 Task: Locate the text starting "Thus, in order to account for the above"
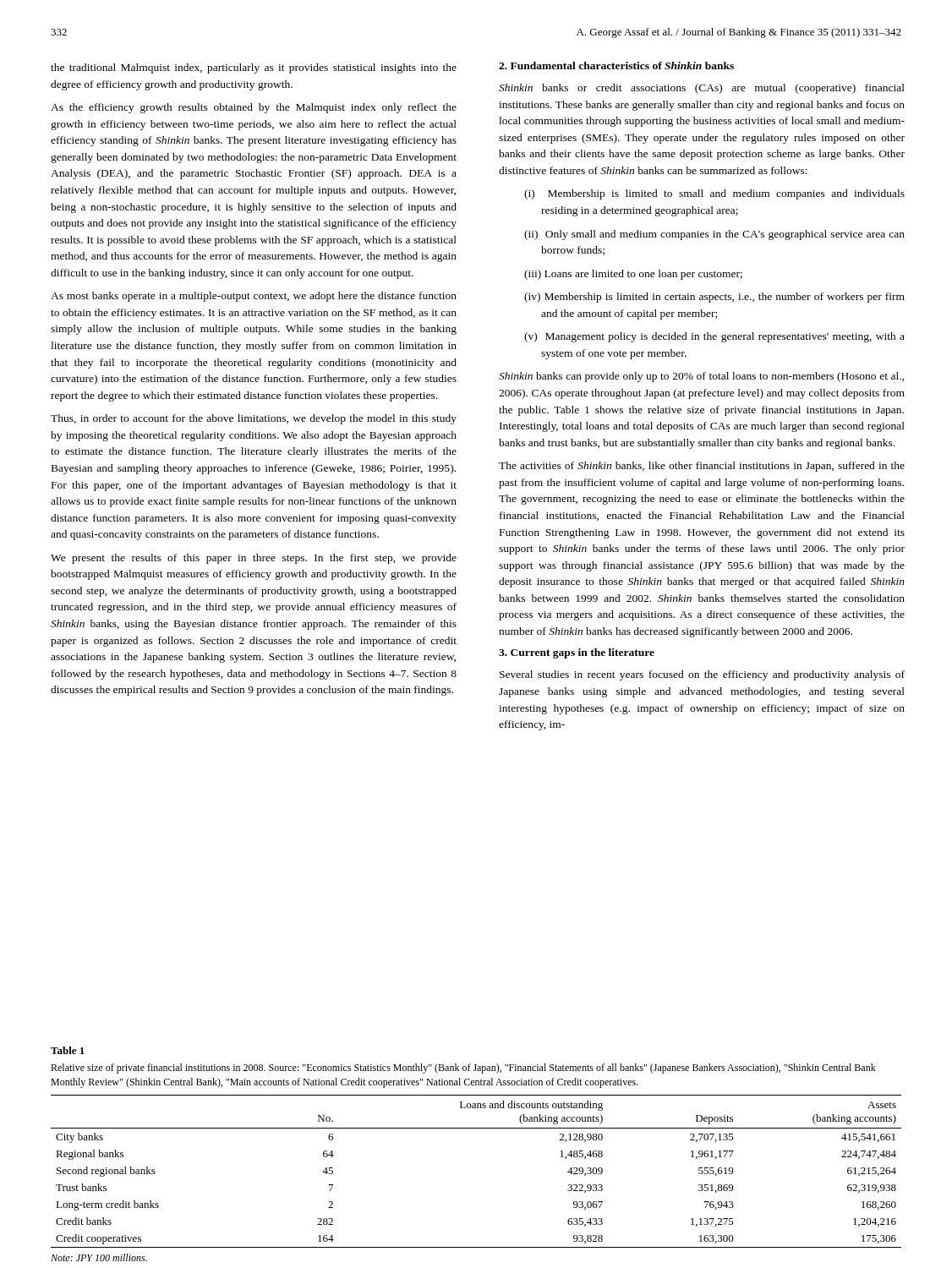(254, 476)
